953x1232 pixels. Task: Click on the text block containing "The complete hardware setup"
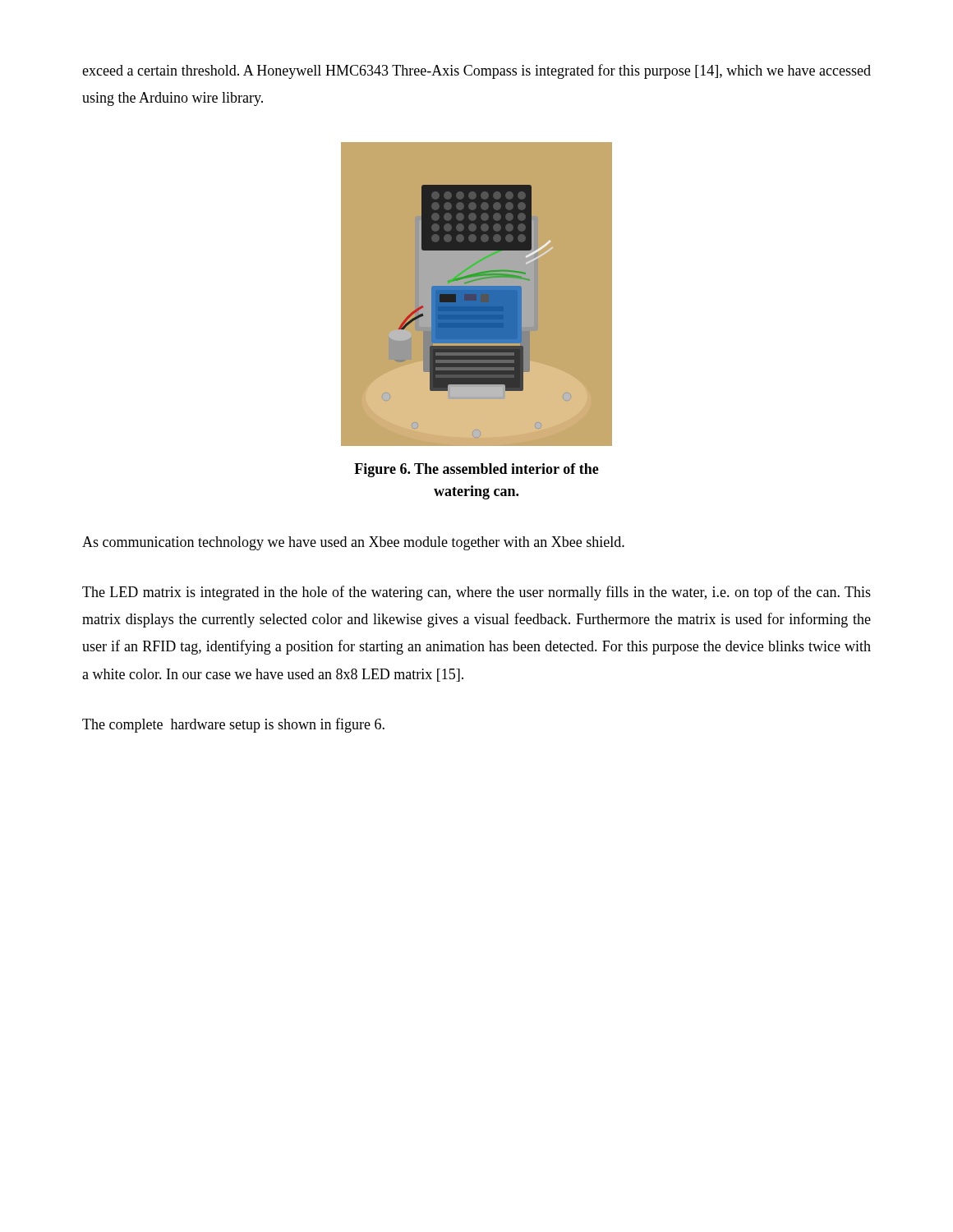click(x=234, y=724)
